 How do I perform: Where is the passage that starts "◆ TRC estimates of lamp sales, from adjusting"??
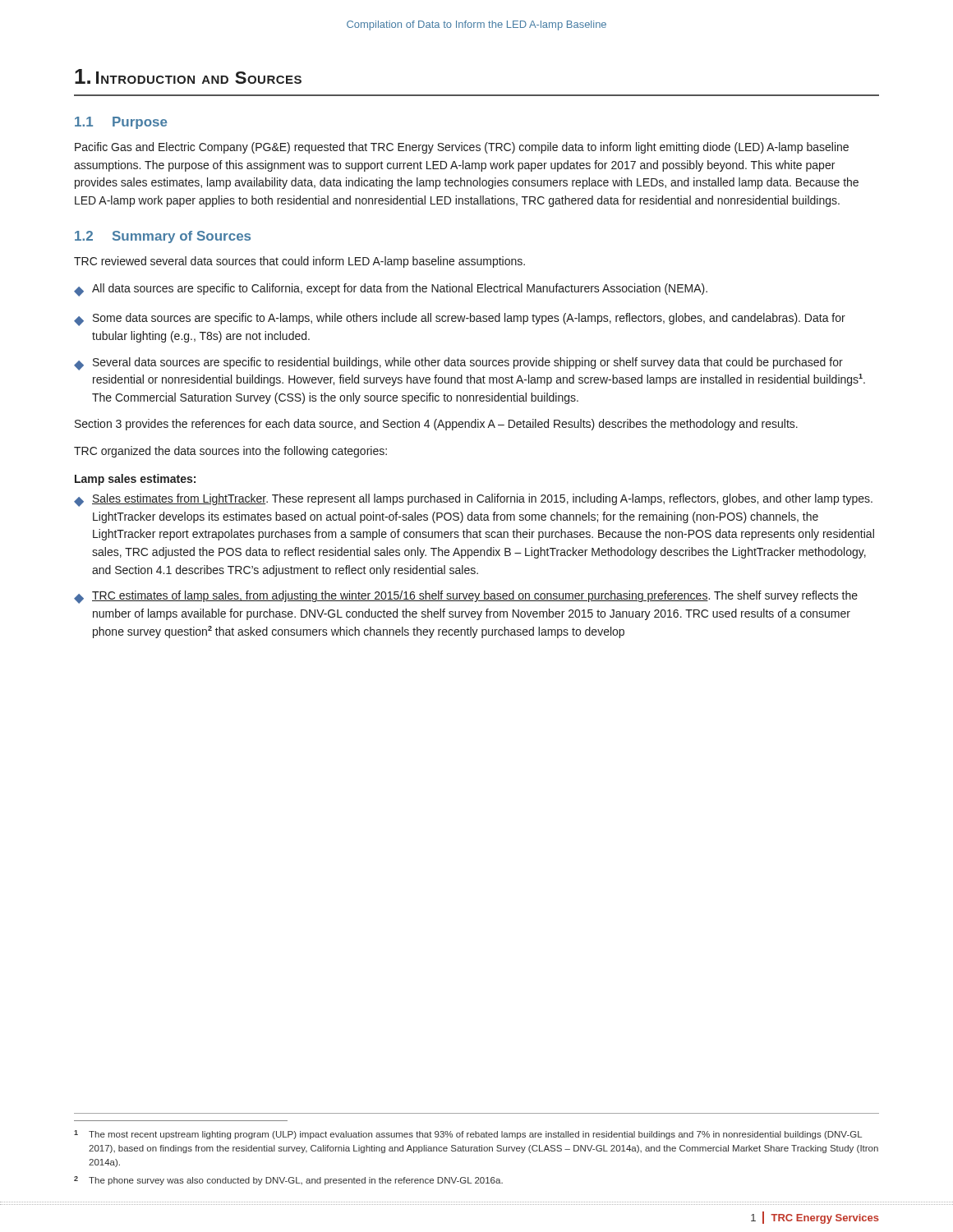click(x=476, y=614)
